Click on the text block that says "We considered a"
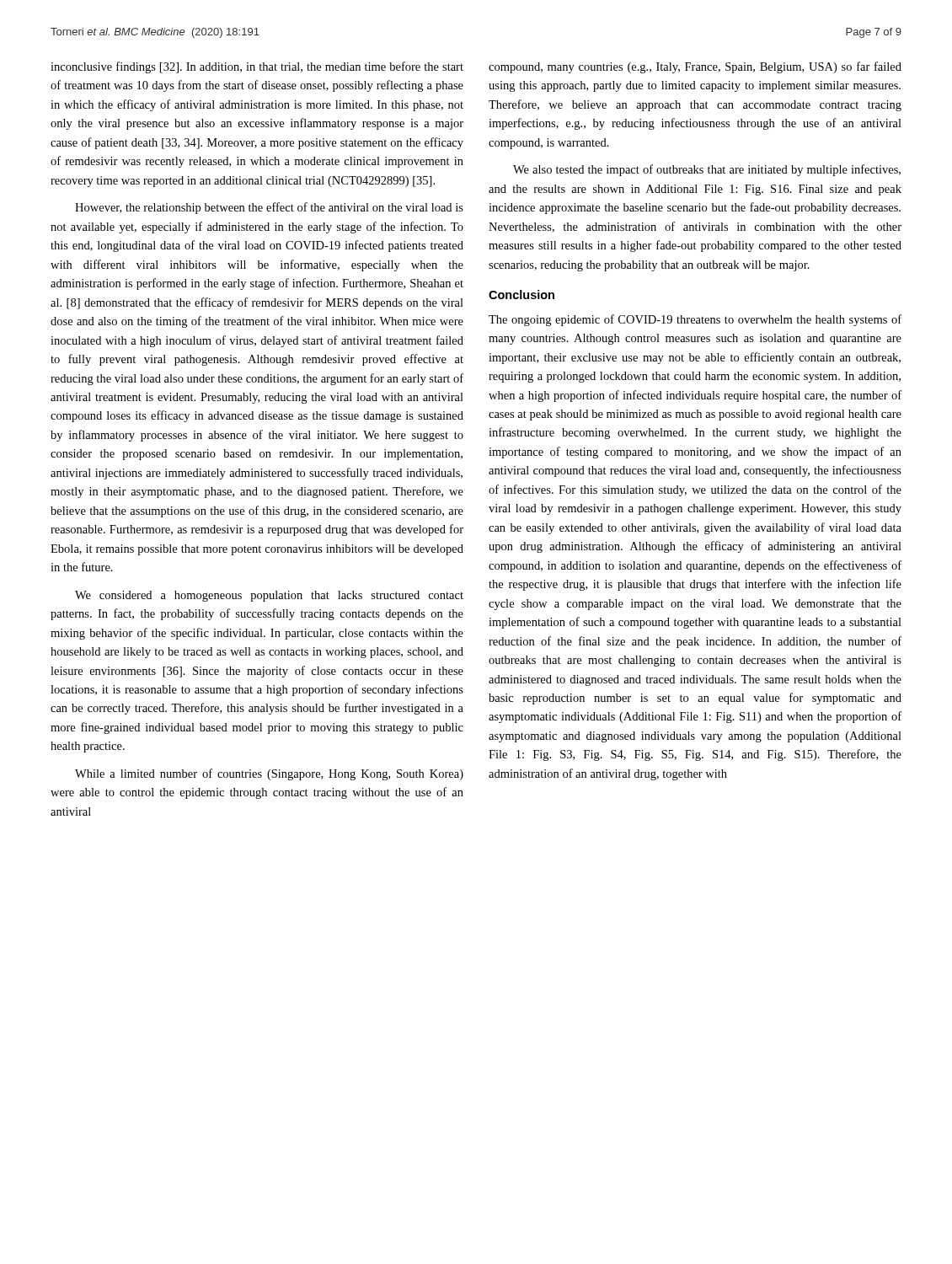Viewport: 952px width, 1264px height. [257, 671]
